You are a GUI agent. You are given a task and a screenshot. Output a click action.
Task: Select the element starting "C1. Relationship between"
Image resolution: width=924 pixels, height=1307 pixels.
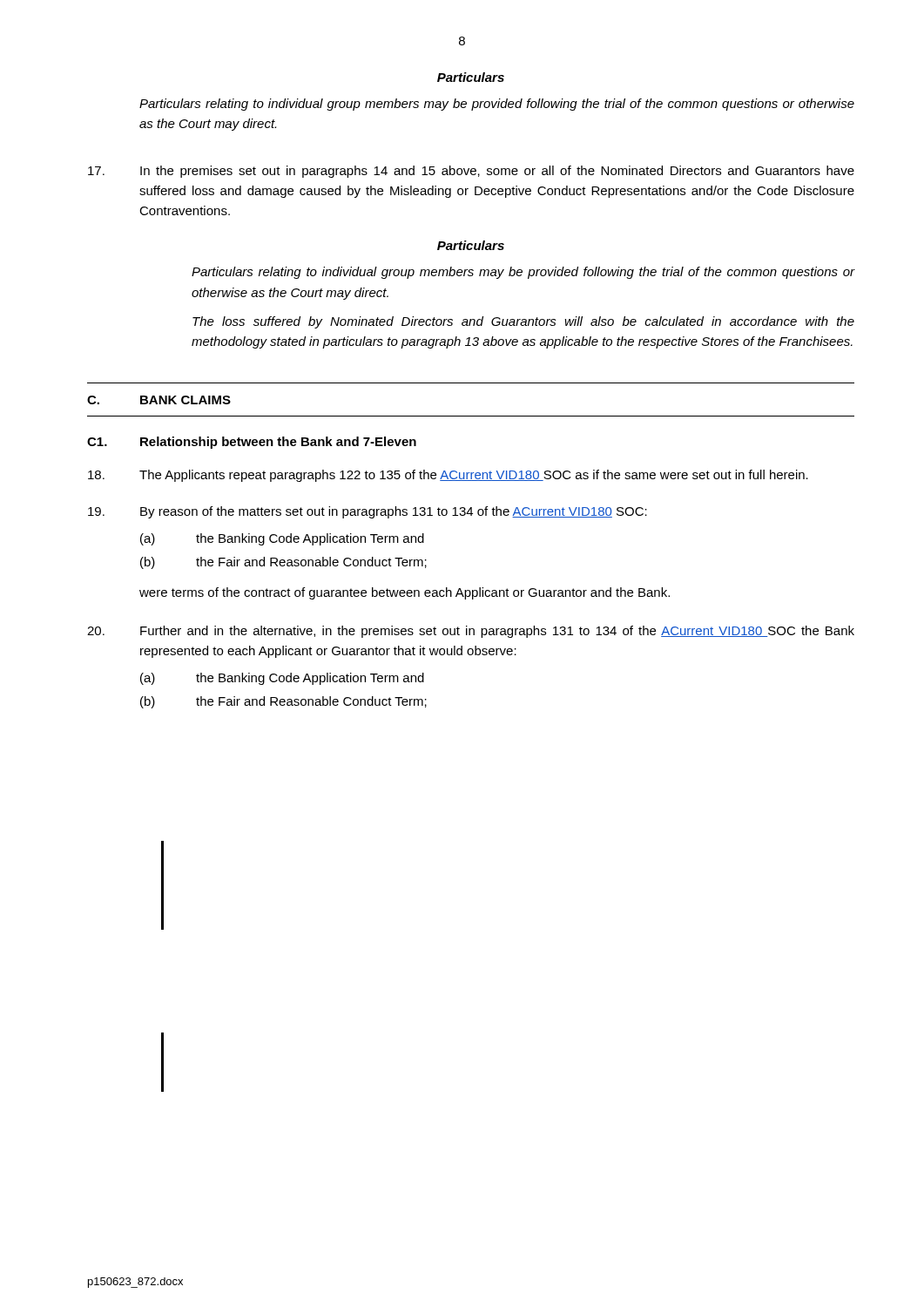coord(252,442)
